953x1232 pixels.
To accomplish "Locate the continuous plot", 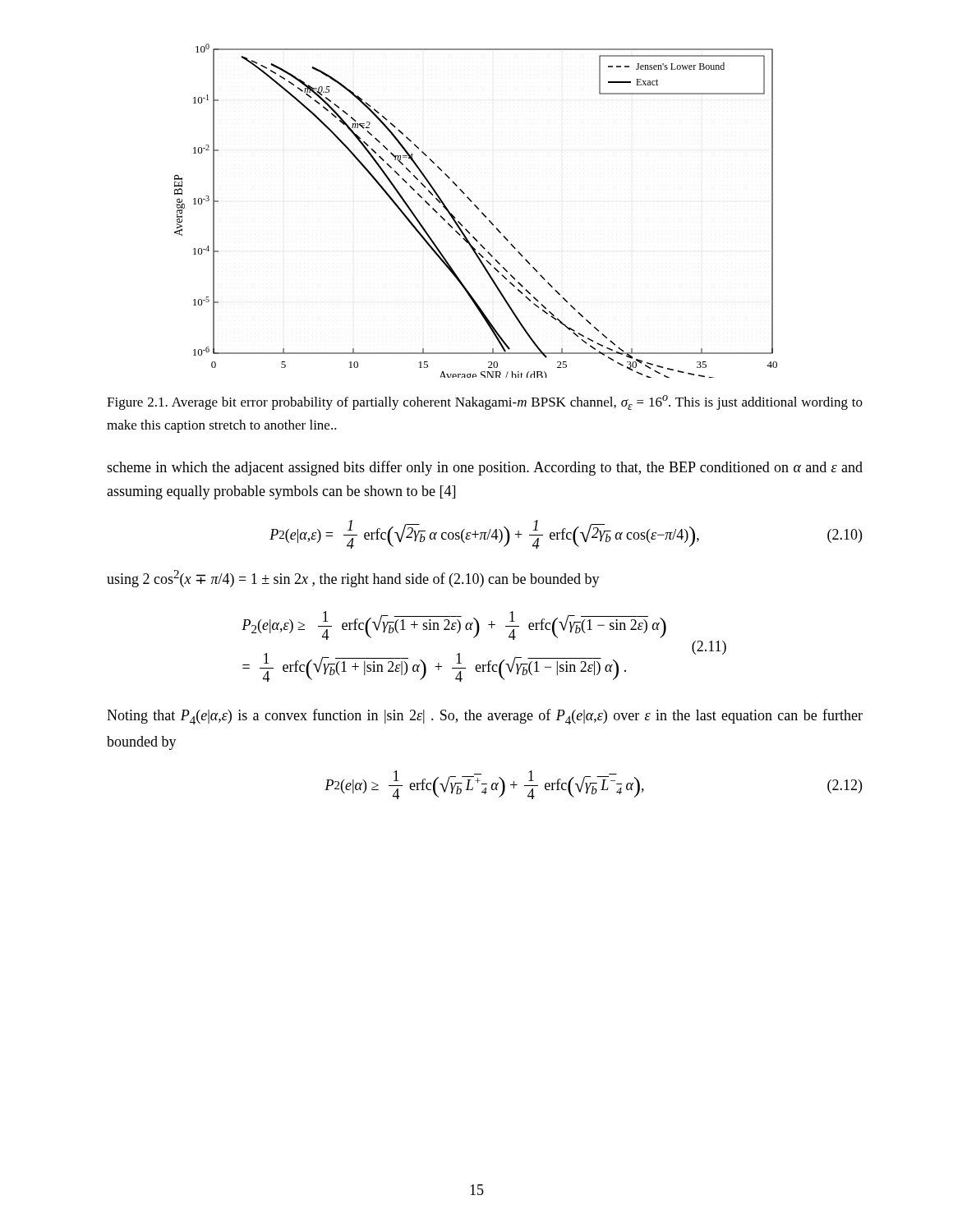I will [485, 207].
